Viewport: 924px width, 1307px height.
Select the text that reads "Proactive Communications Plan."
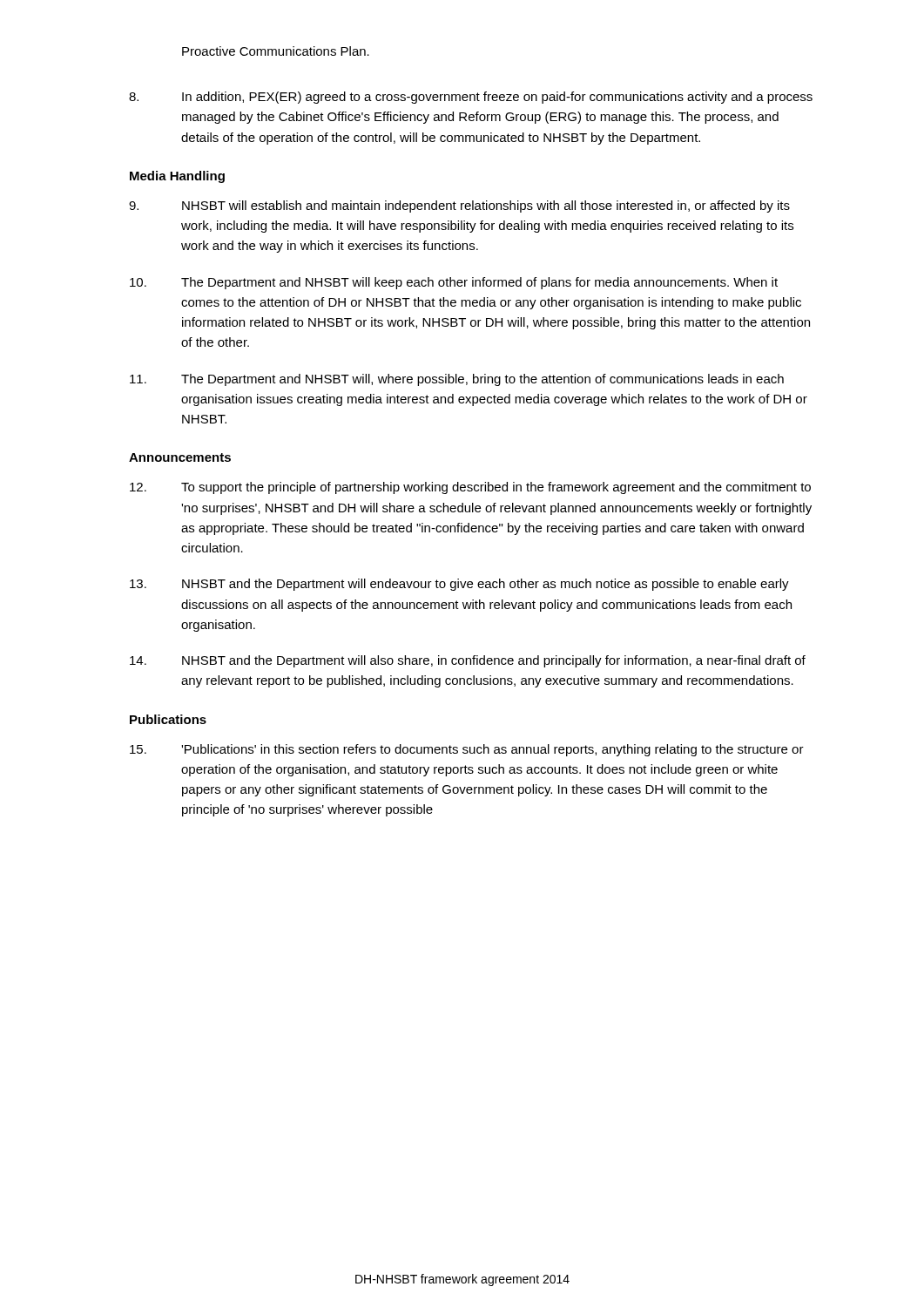point(275,51)
